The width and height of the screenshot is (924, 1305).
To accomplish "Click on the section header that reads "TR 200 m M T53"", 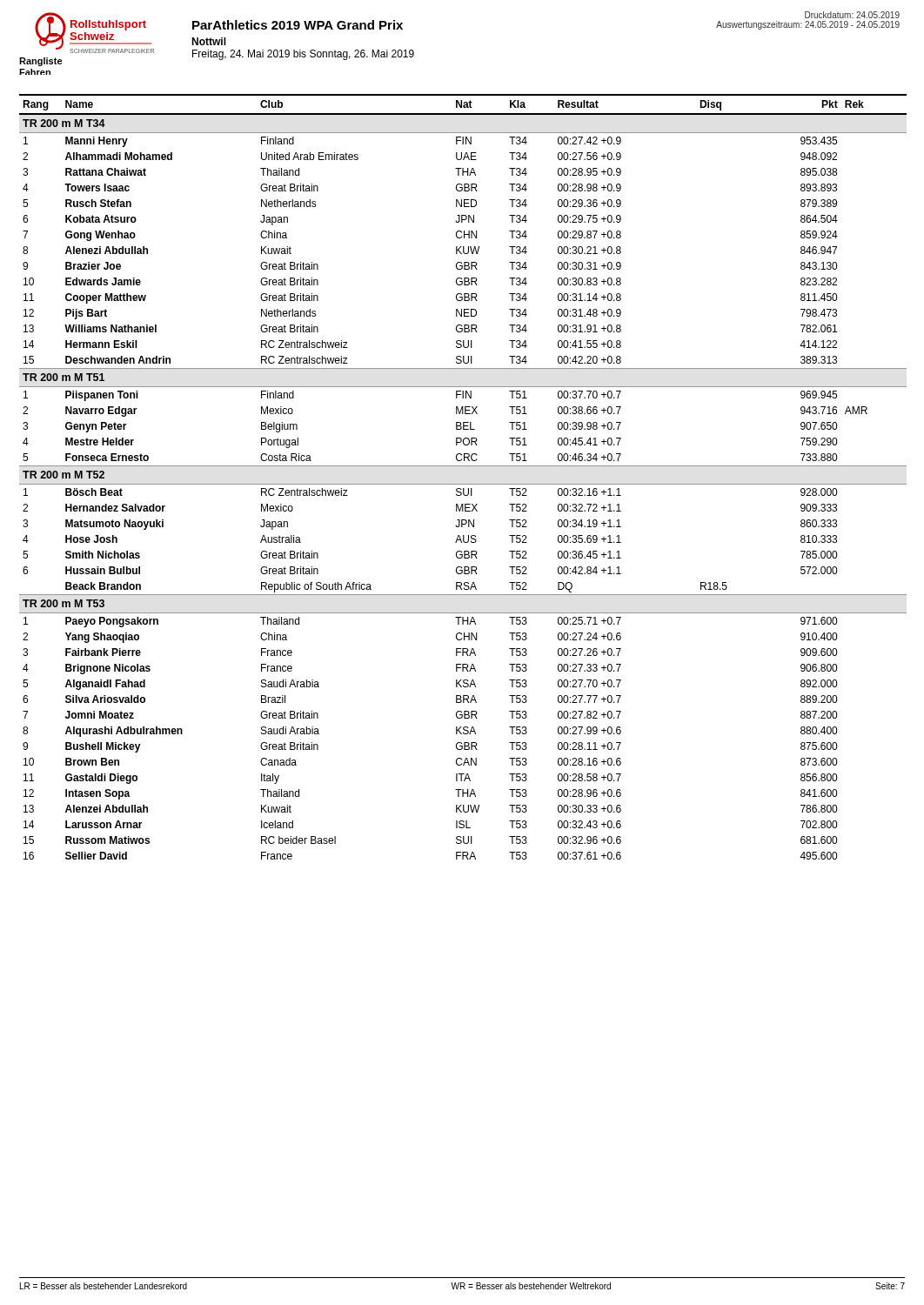I will click(463, 604).
